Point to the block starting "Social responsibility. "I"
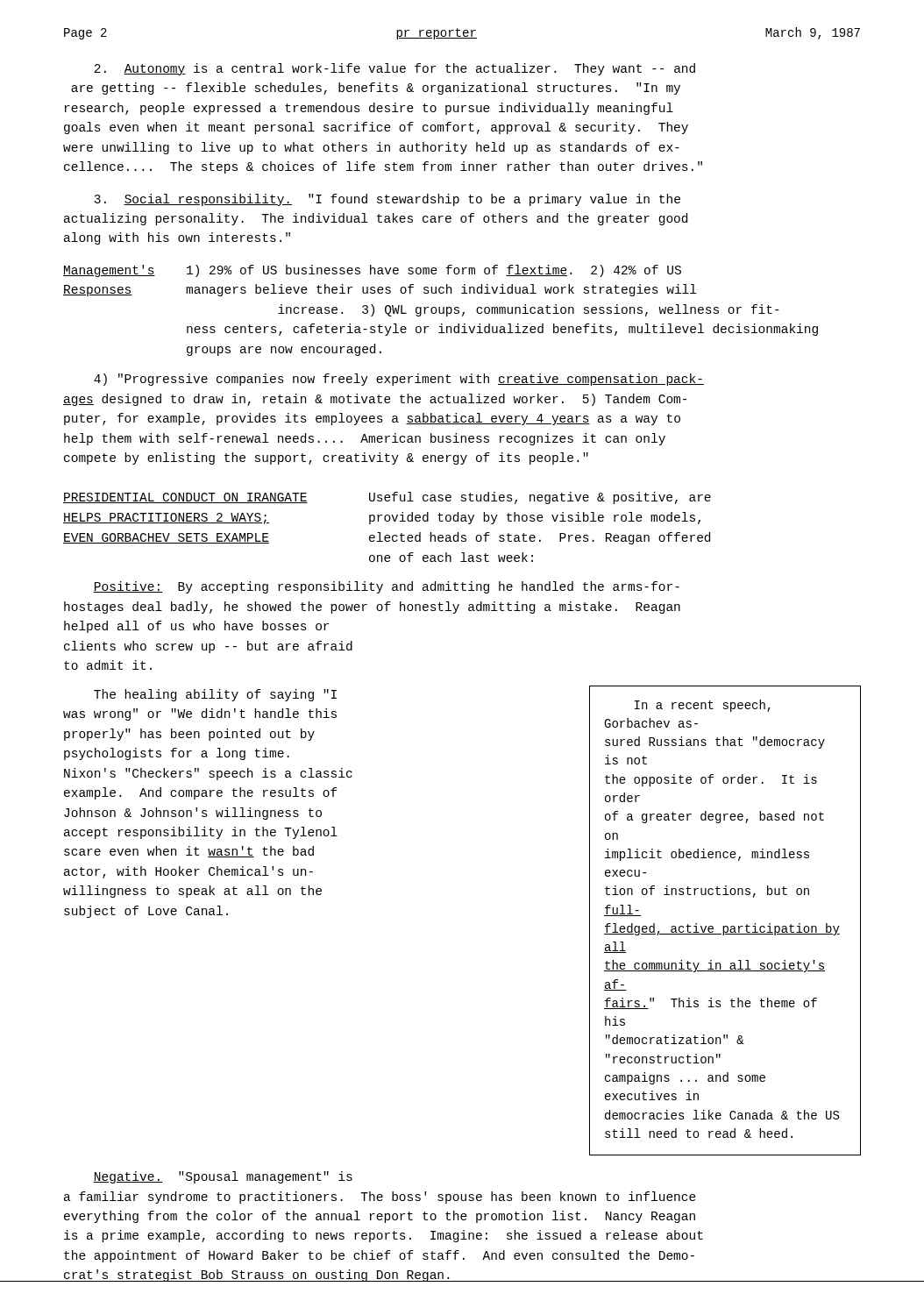Screen dimensions: 1315x924 (462, 219)
